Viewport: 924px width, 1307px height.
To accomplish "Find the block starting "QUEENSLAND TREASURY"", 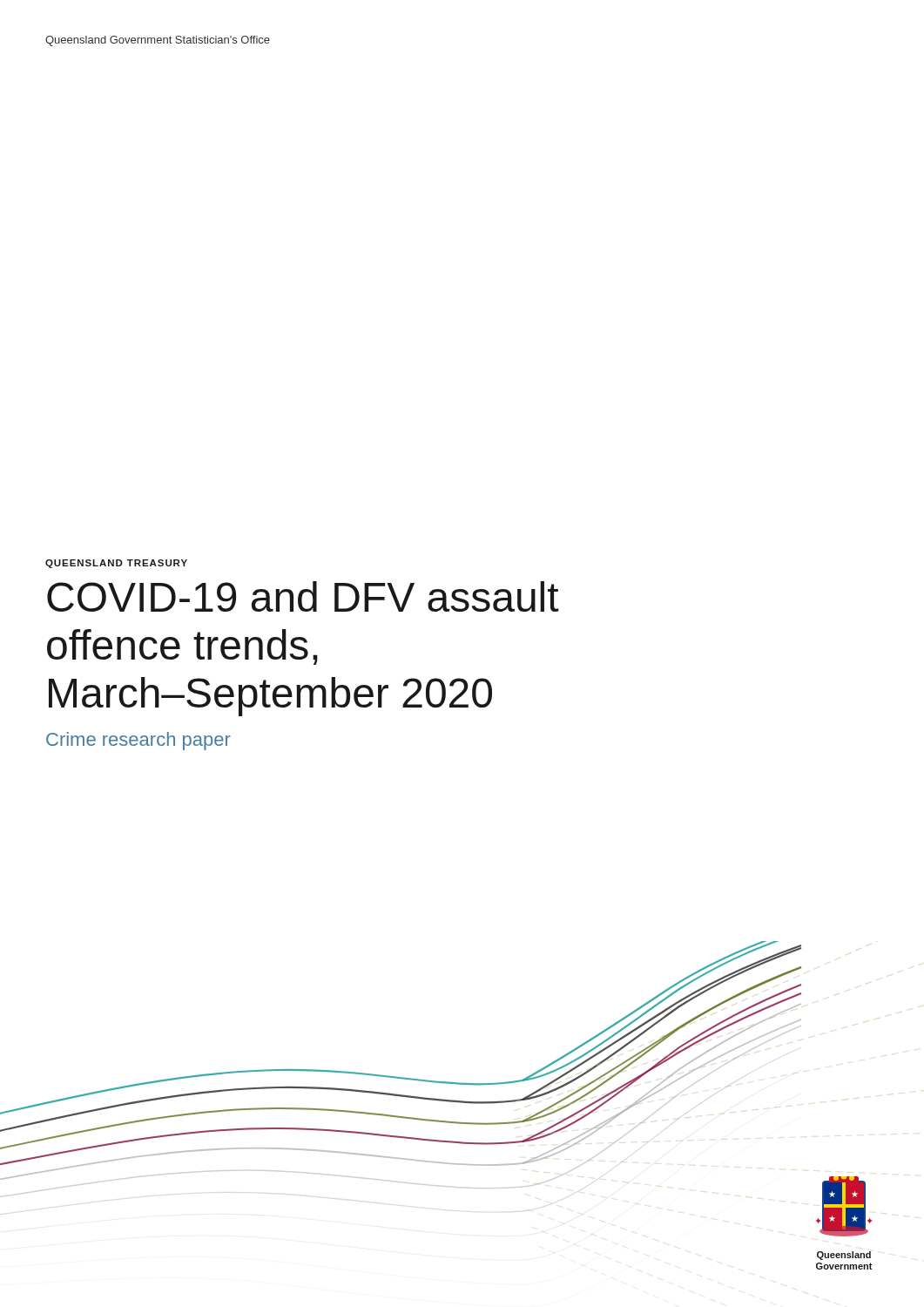I will [x=117, y=563].
